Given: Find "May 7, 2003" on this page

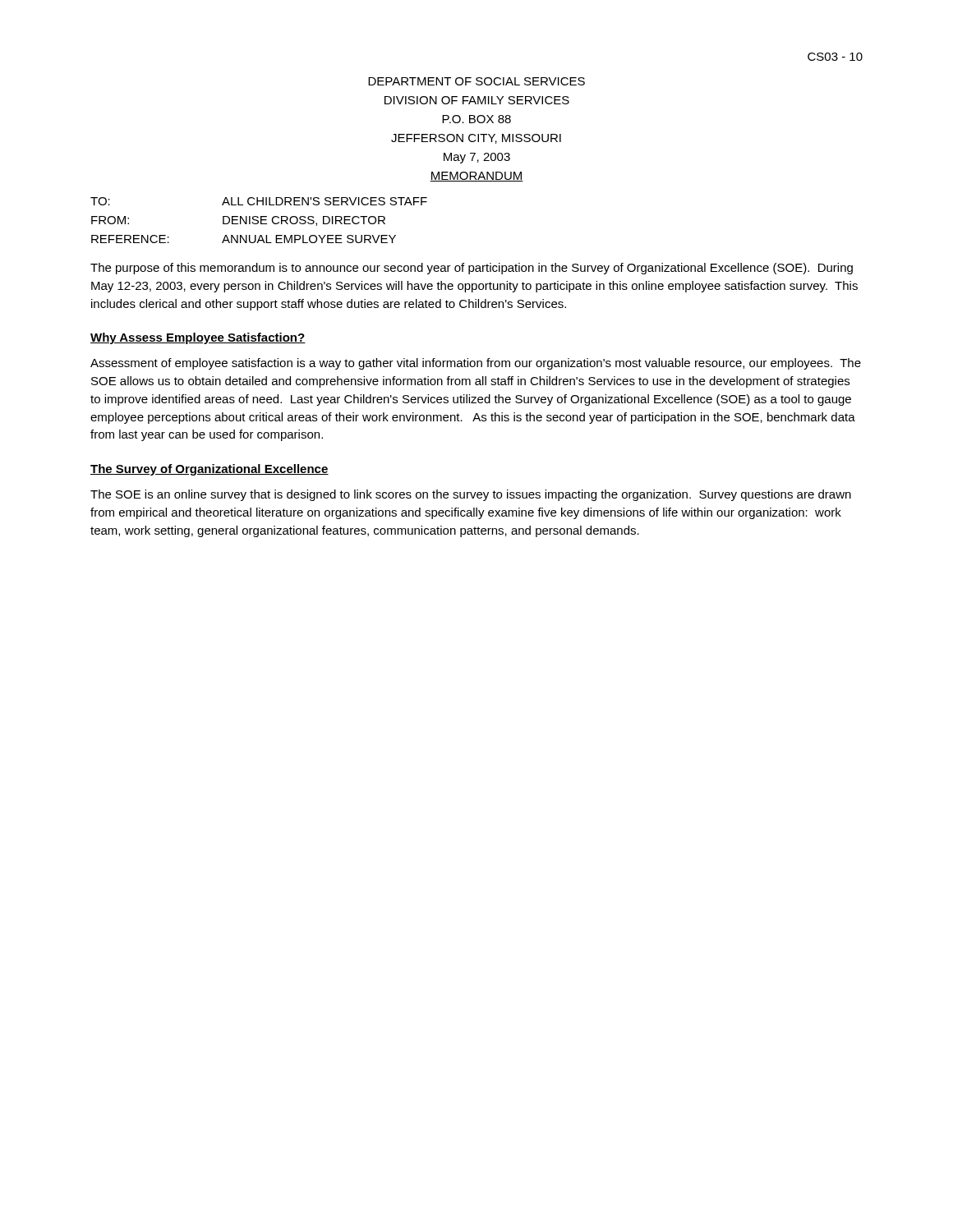Looking at the screenshot, I should point(476,156).
